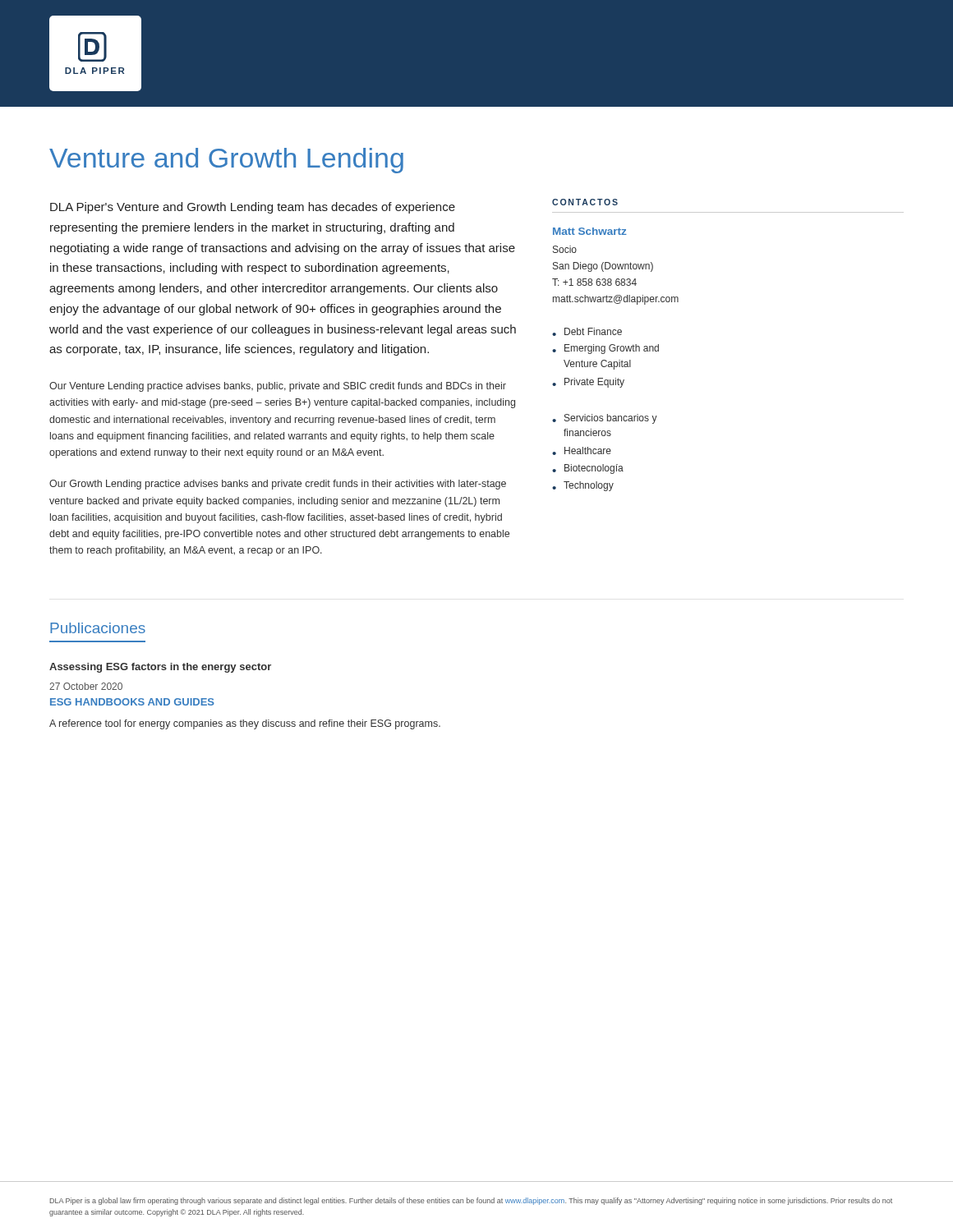Navigate to the text starting "Matt Schwartz Socio San Diego"
This screenshot has width=953, height=1232.
point(590,231)
